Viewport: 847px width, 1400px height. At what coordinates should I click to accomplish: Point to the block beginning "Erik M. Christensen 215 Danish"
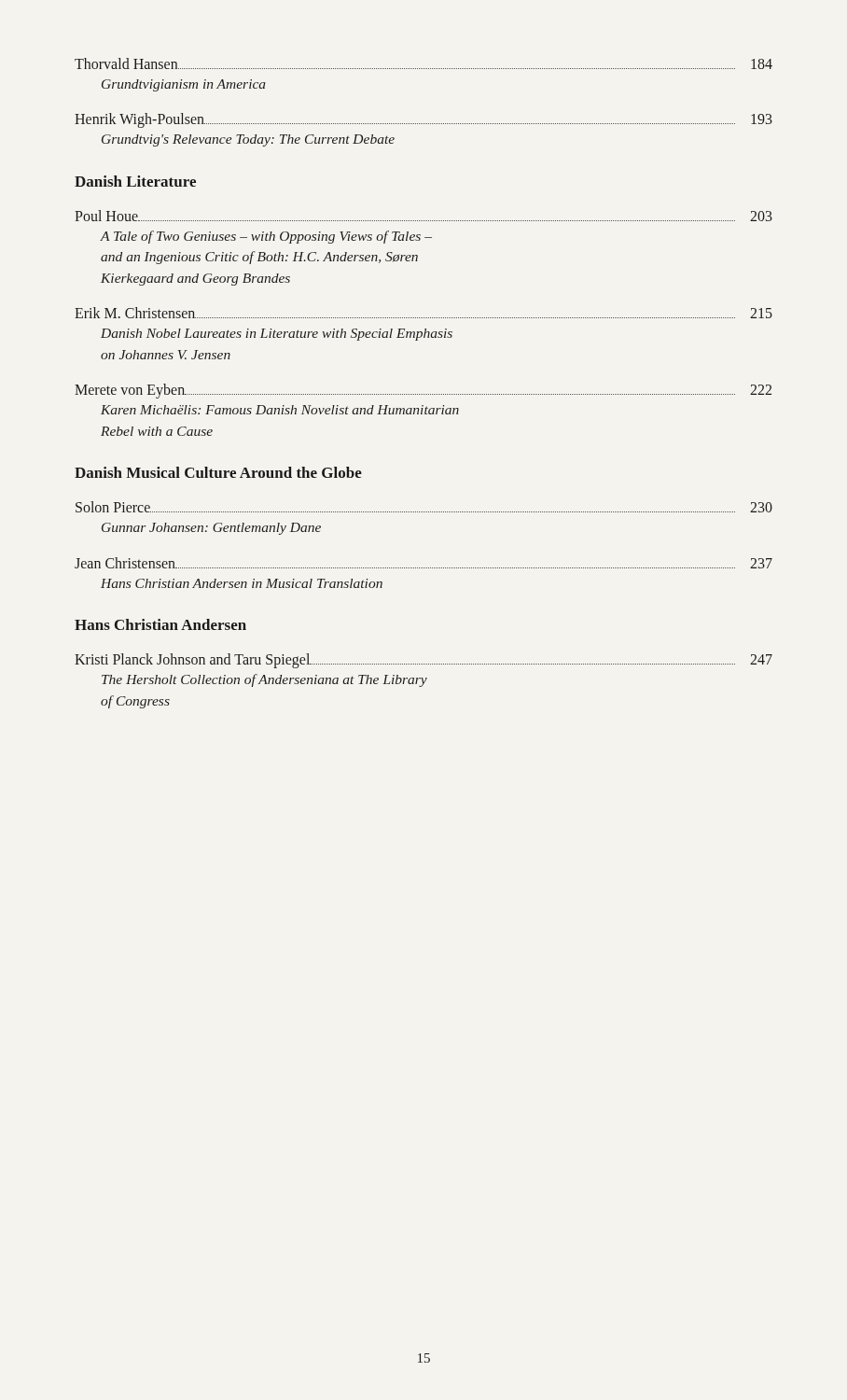[424, 335]
